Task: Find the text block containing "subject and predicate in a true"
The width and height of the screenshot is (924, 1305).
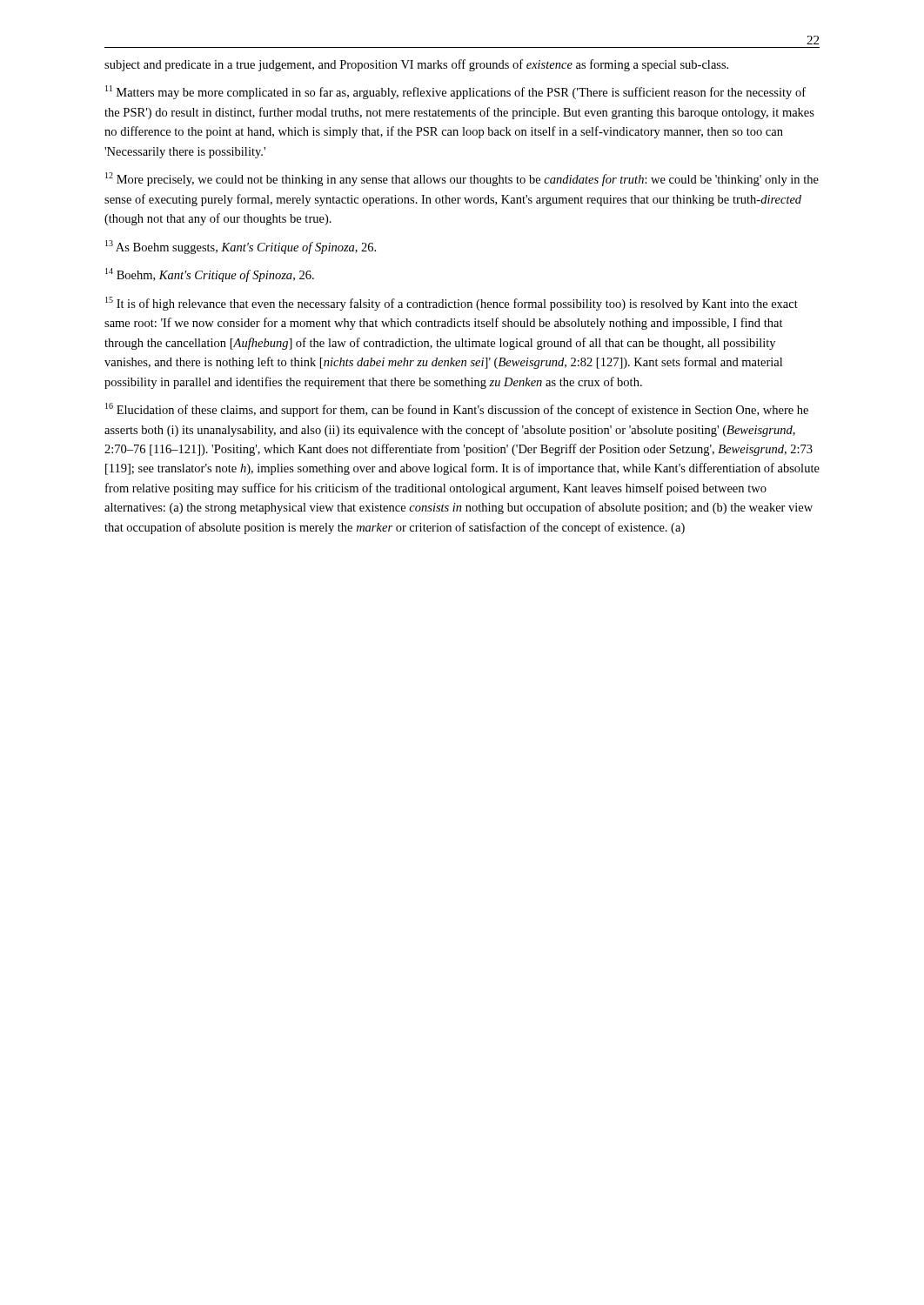Action: [x=462, y=65]
